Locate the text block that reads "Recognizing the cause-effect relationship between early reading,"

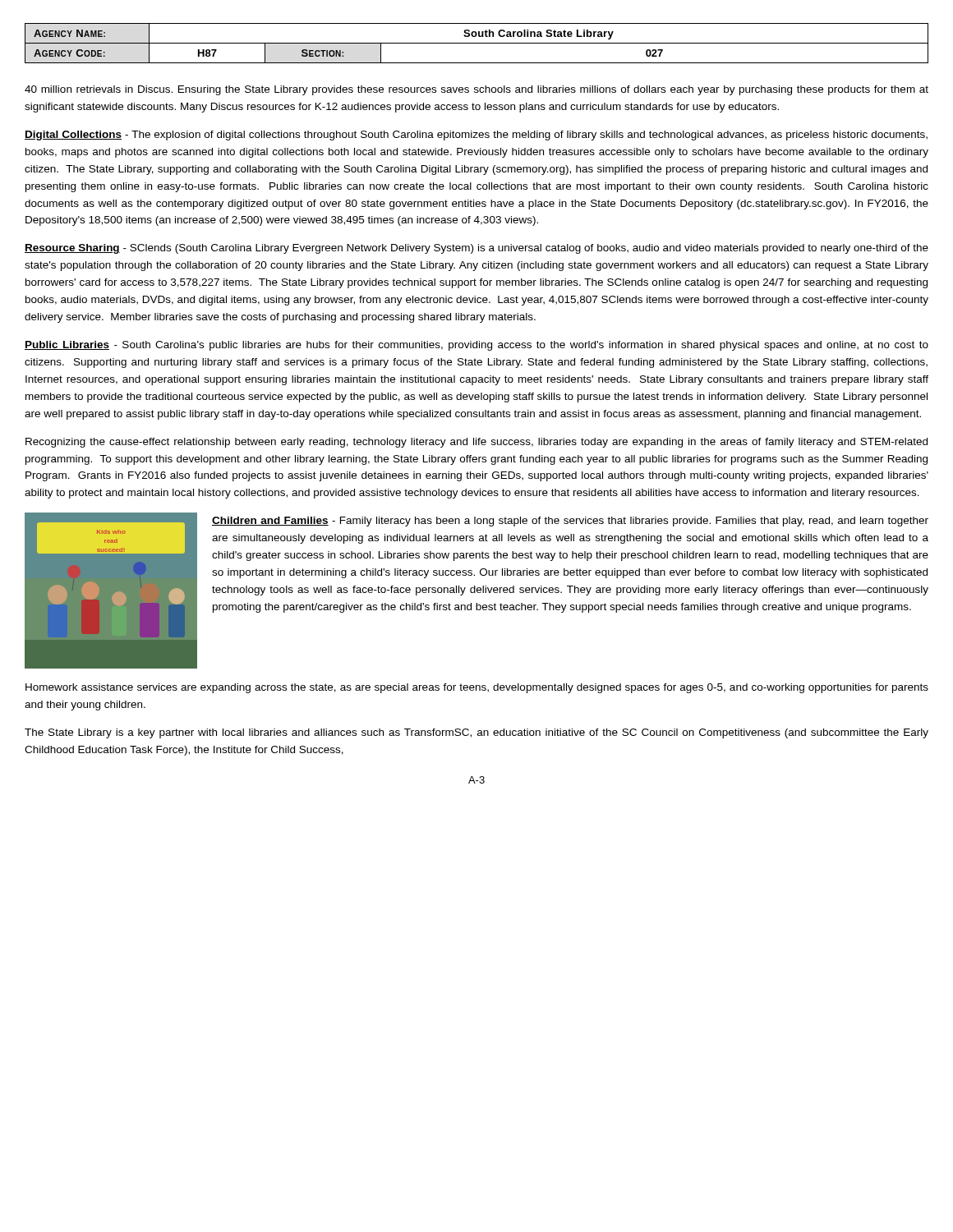pos(476,467)
